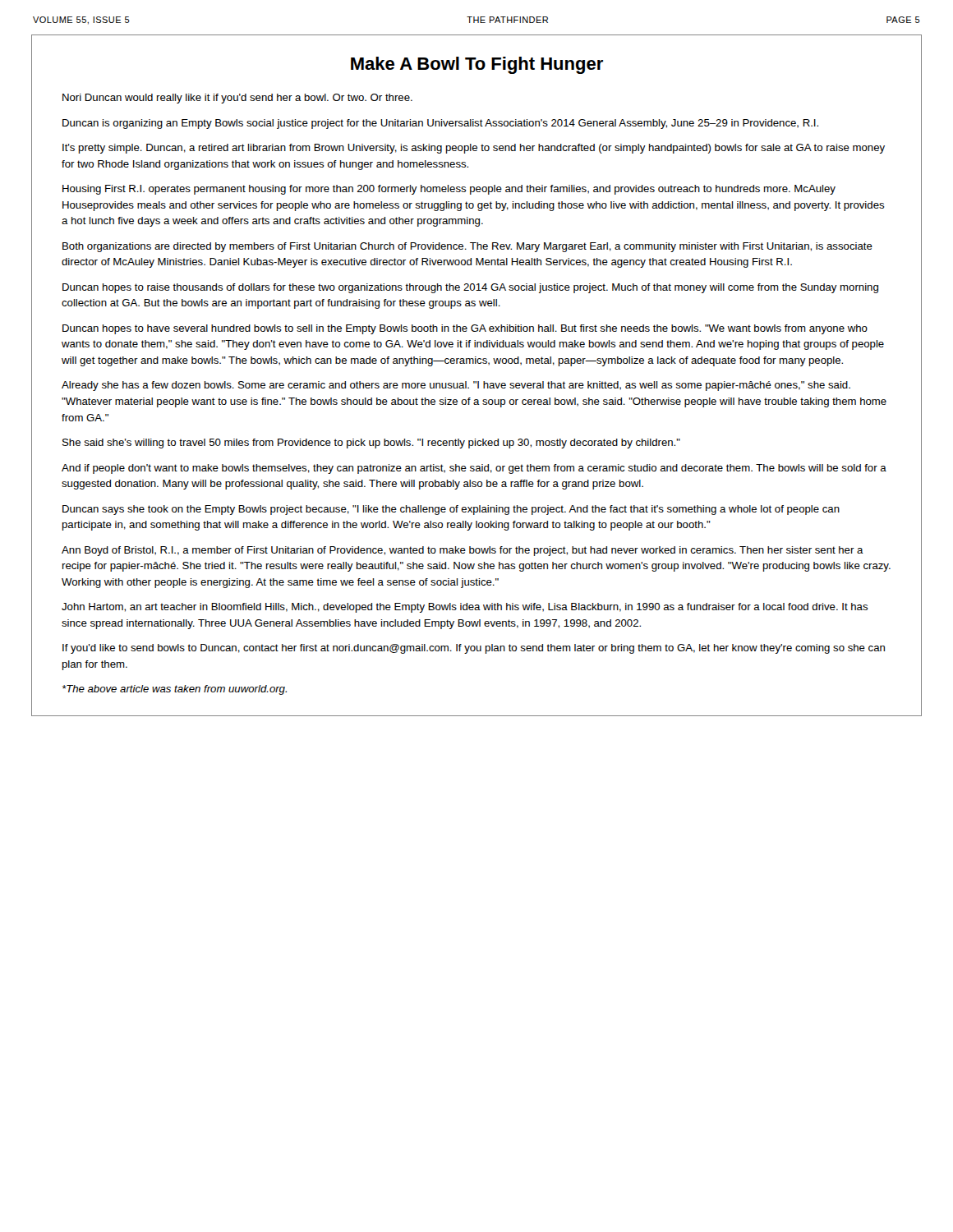Point to the block beginning "Nori Duncan would really like it if"
Image resolution: width=953 pixels, height=1232 pixels.
click(x=237, y=97)
